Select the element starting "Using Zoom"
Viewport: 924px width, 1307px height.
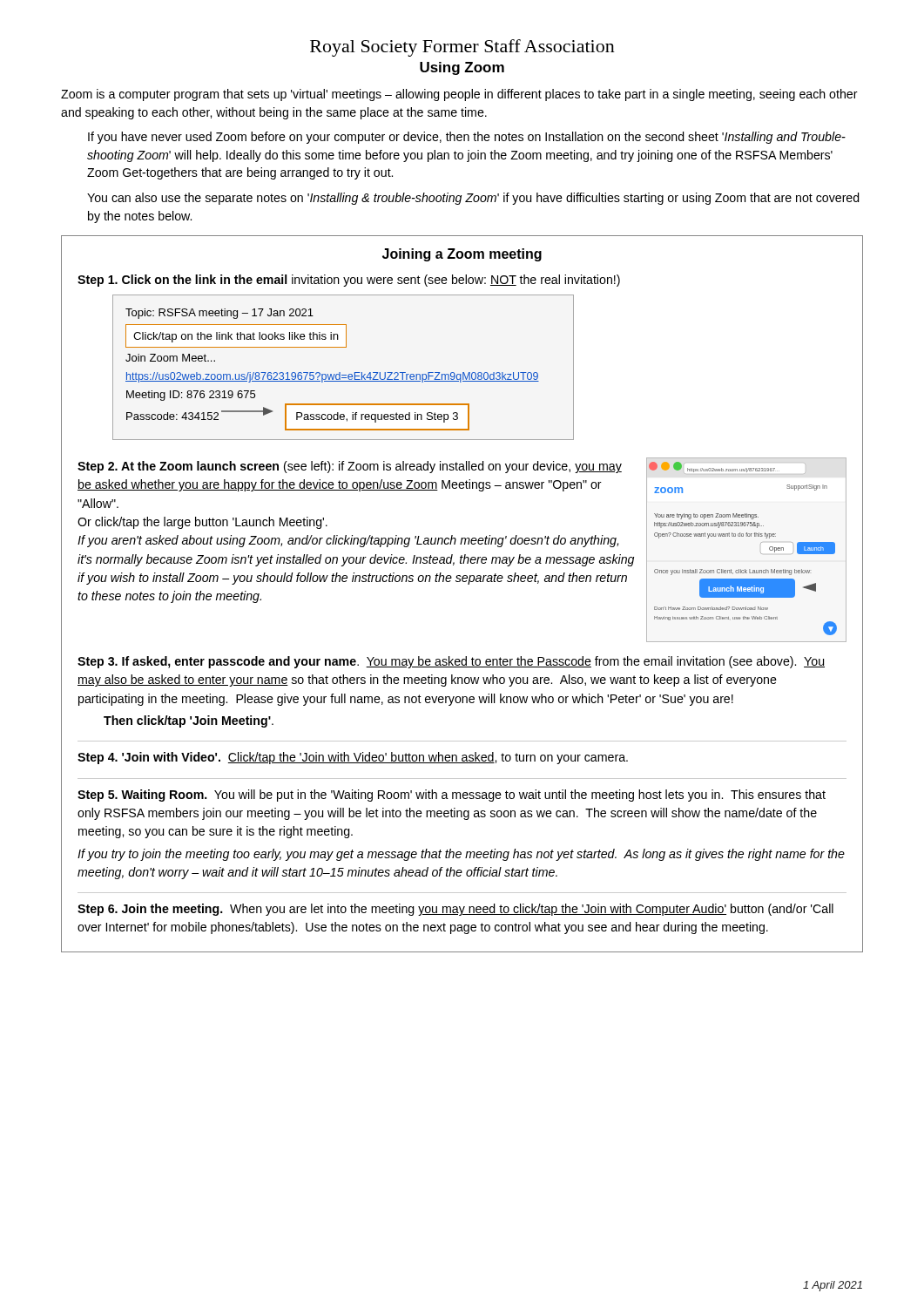pos(462,68)
